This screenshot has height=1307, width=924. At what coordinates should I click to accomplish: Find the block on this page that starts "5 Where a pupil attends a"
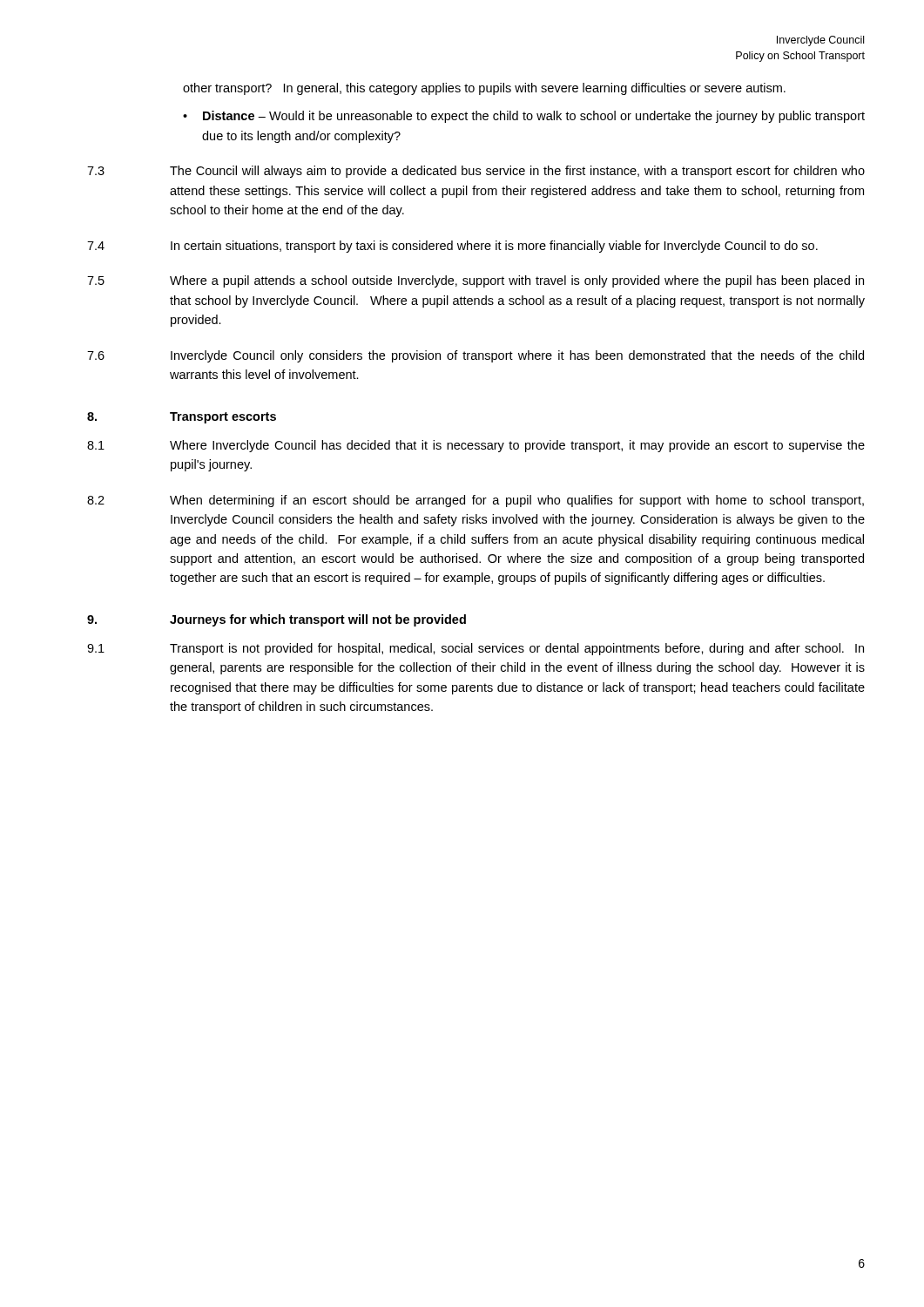tap(476, 301)
